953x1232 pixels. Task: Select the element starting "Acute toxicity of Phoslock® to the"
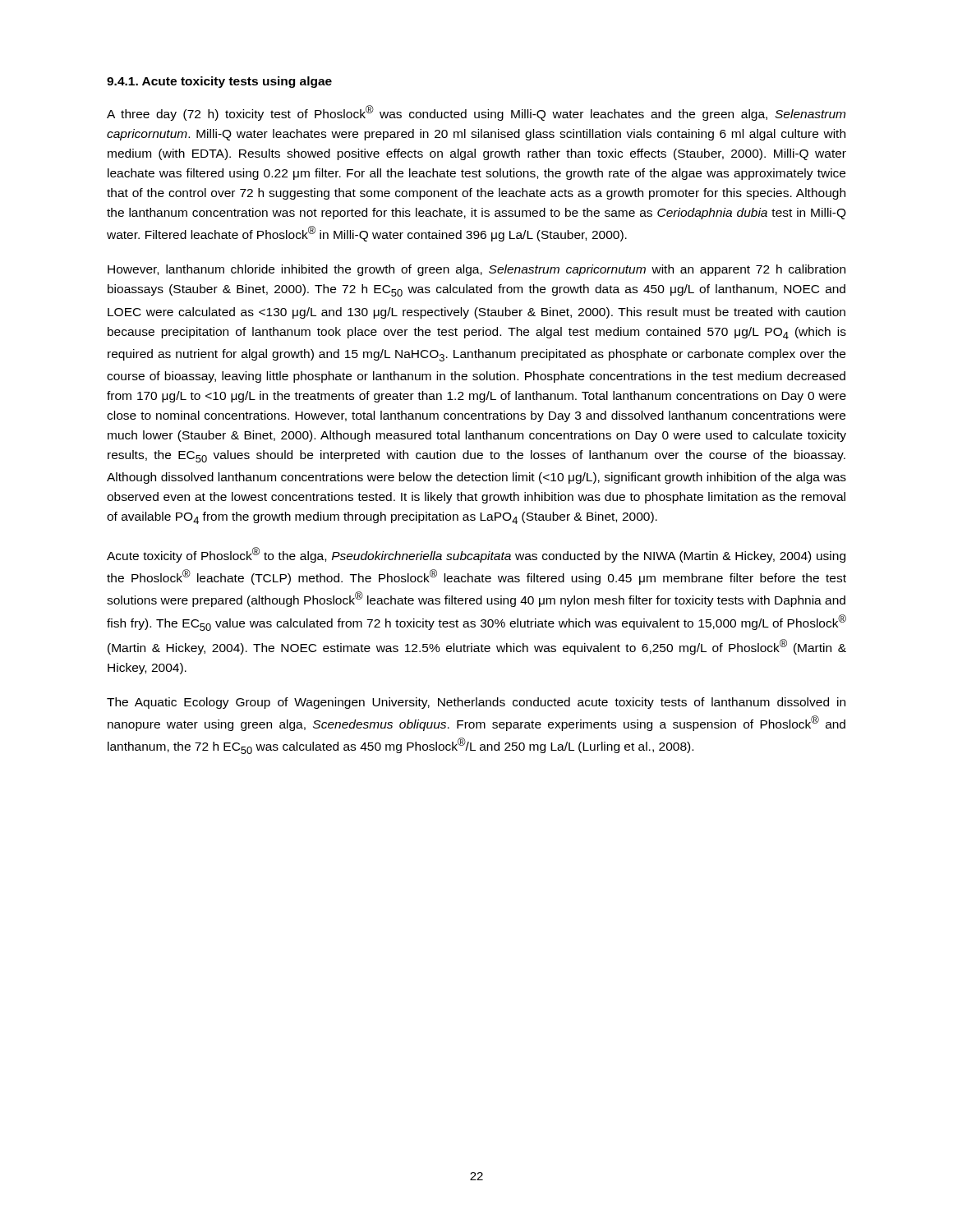click(x=476, y=610)
